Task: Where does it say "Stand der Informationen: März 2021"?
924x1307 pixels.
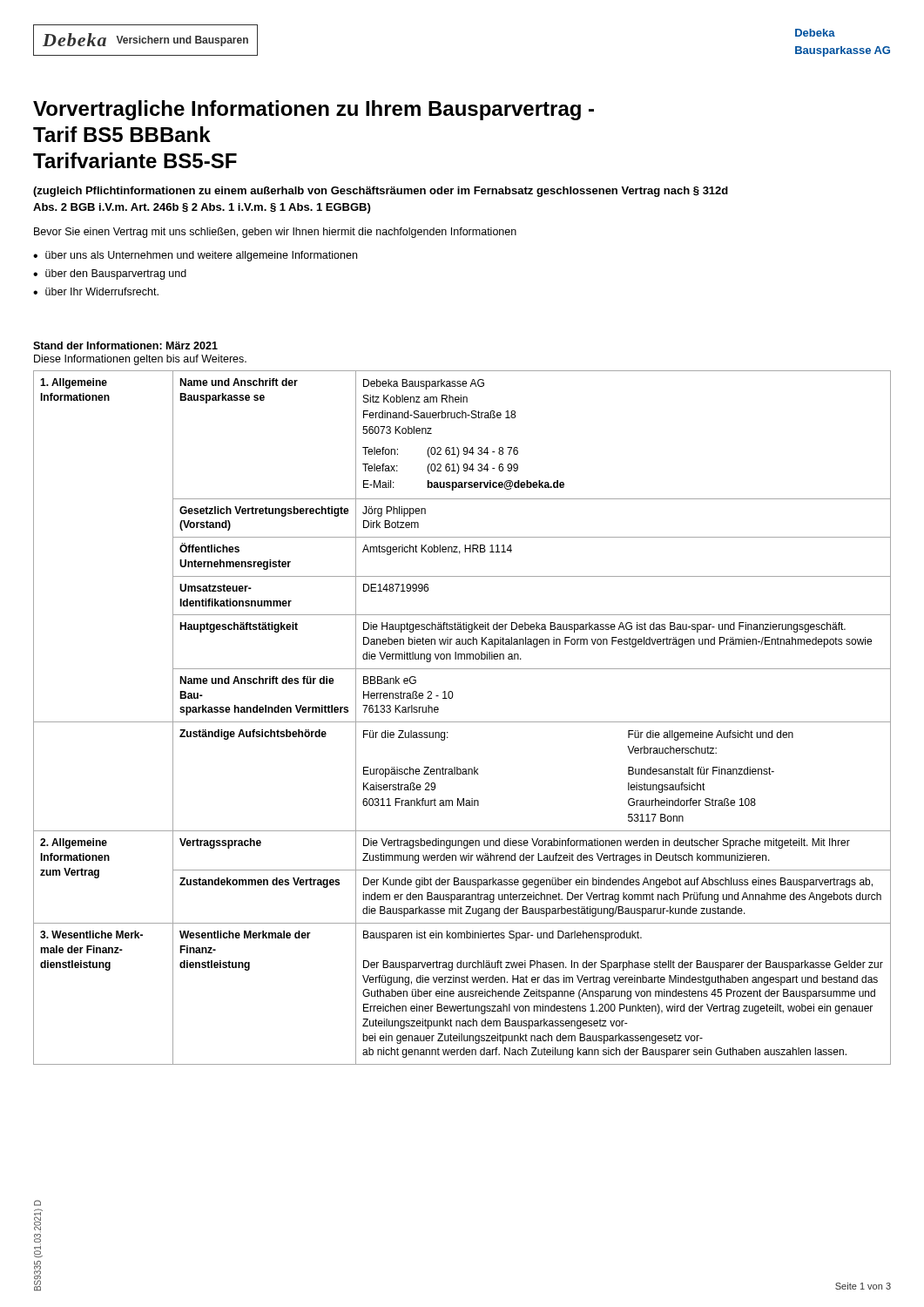Action: click(125, 346)
